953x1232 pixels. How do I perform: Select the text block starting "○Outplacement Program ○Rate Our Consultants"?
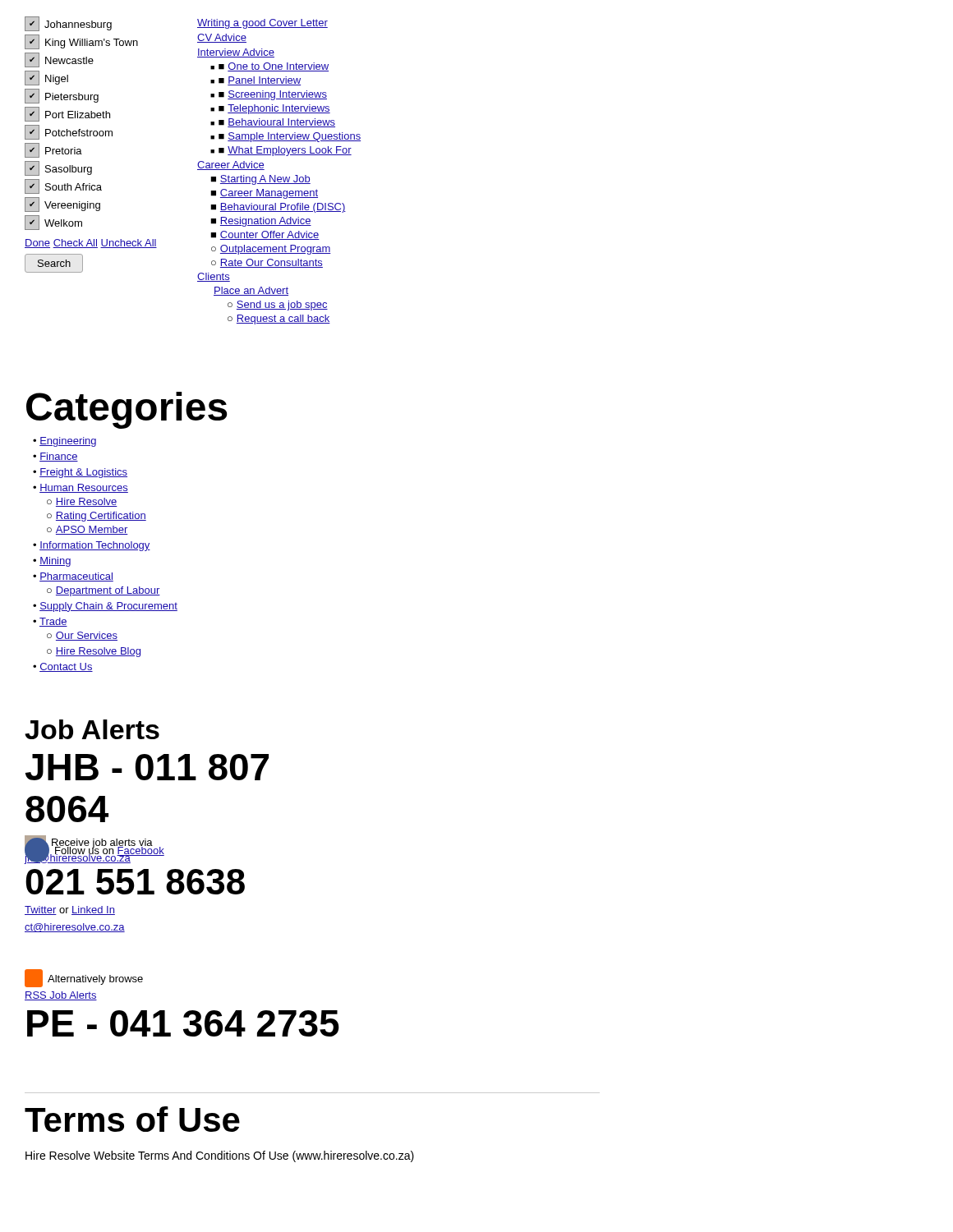tap(337, 255)
